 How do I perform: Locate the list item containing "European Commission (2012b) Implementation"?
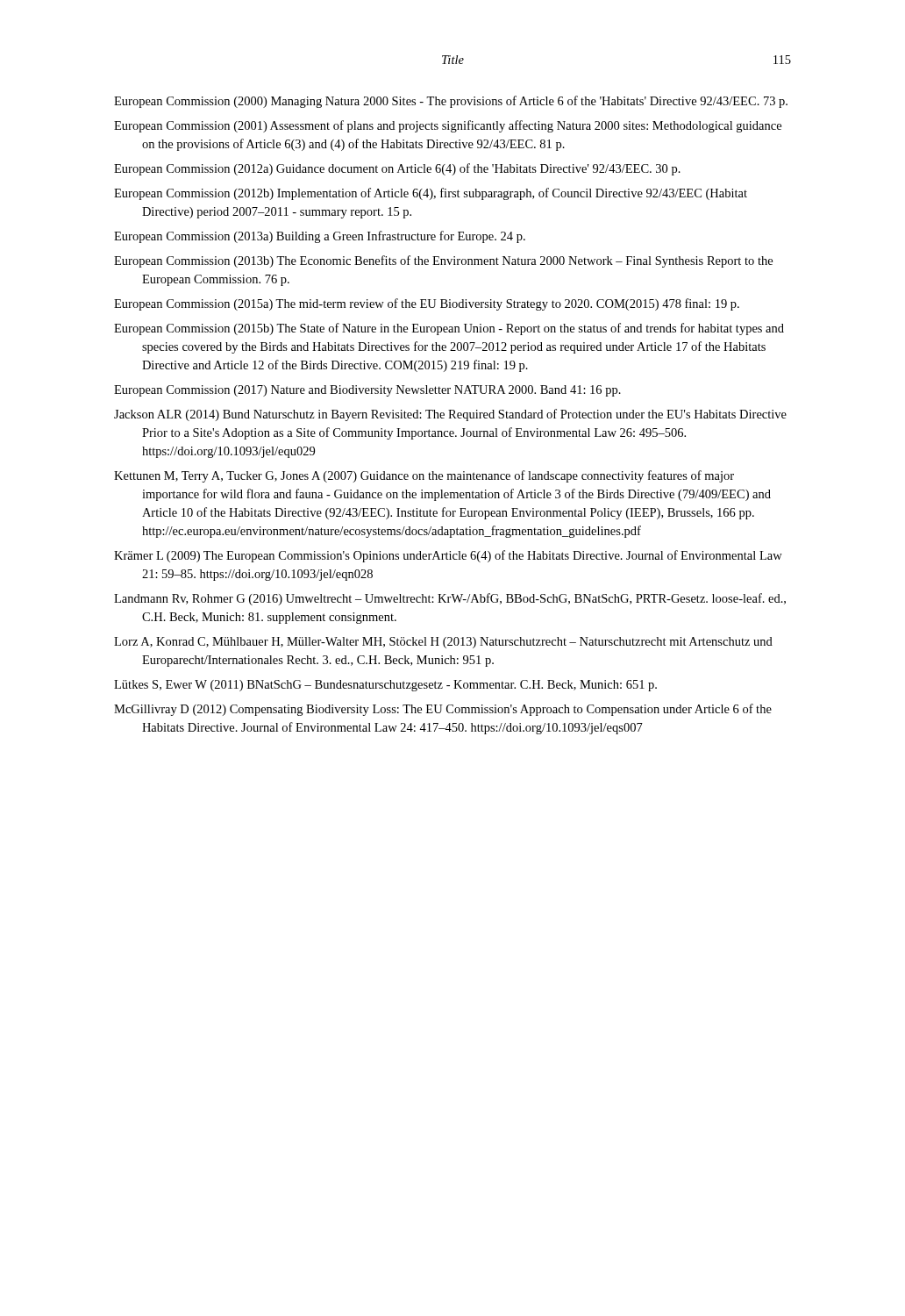click(x=431, y=202)
